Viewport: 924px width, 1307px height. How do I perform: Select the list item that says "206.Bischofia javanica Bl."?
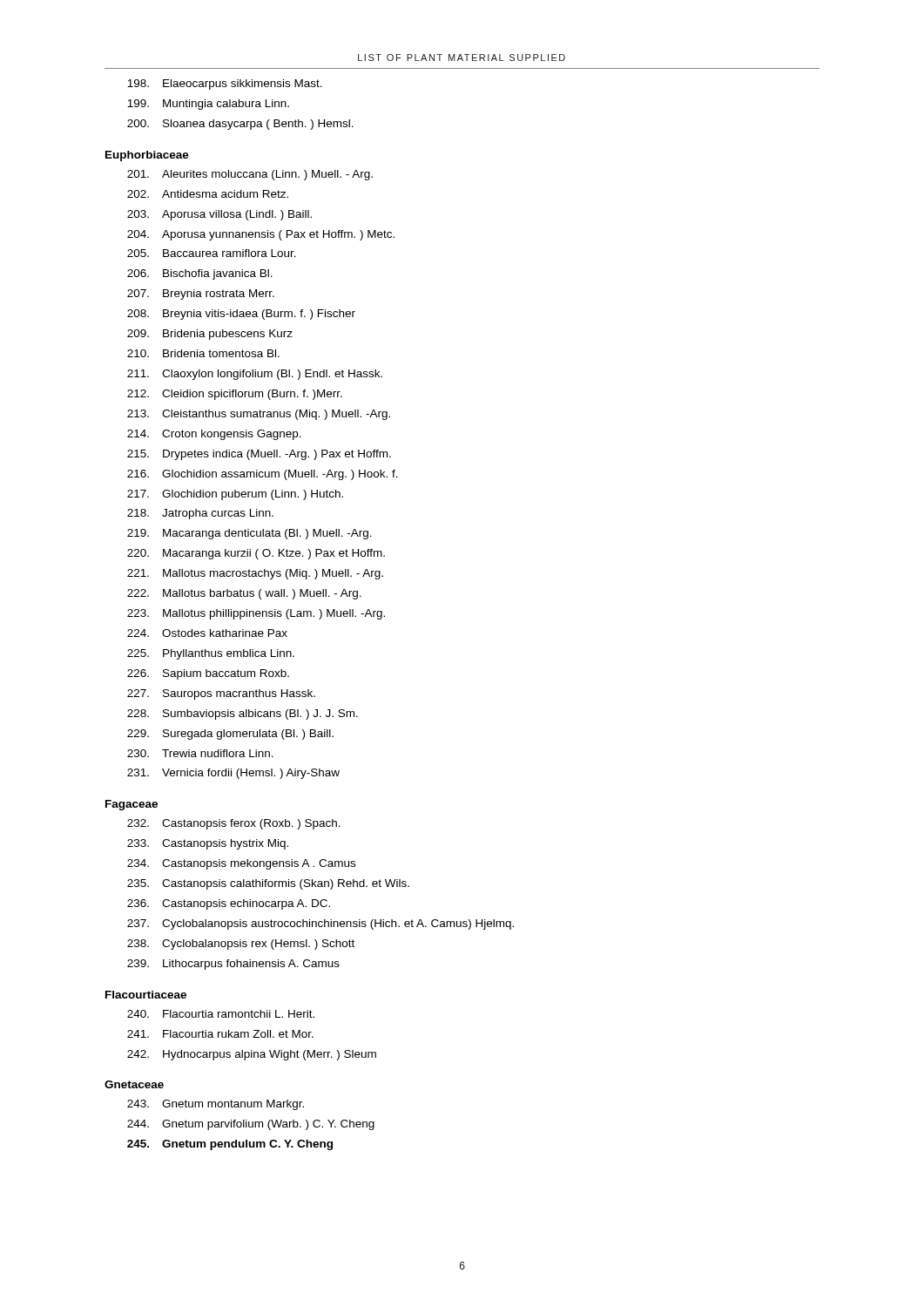pos(200,274)
